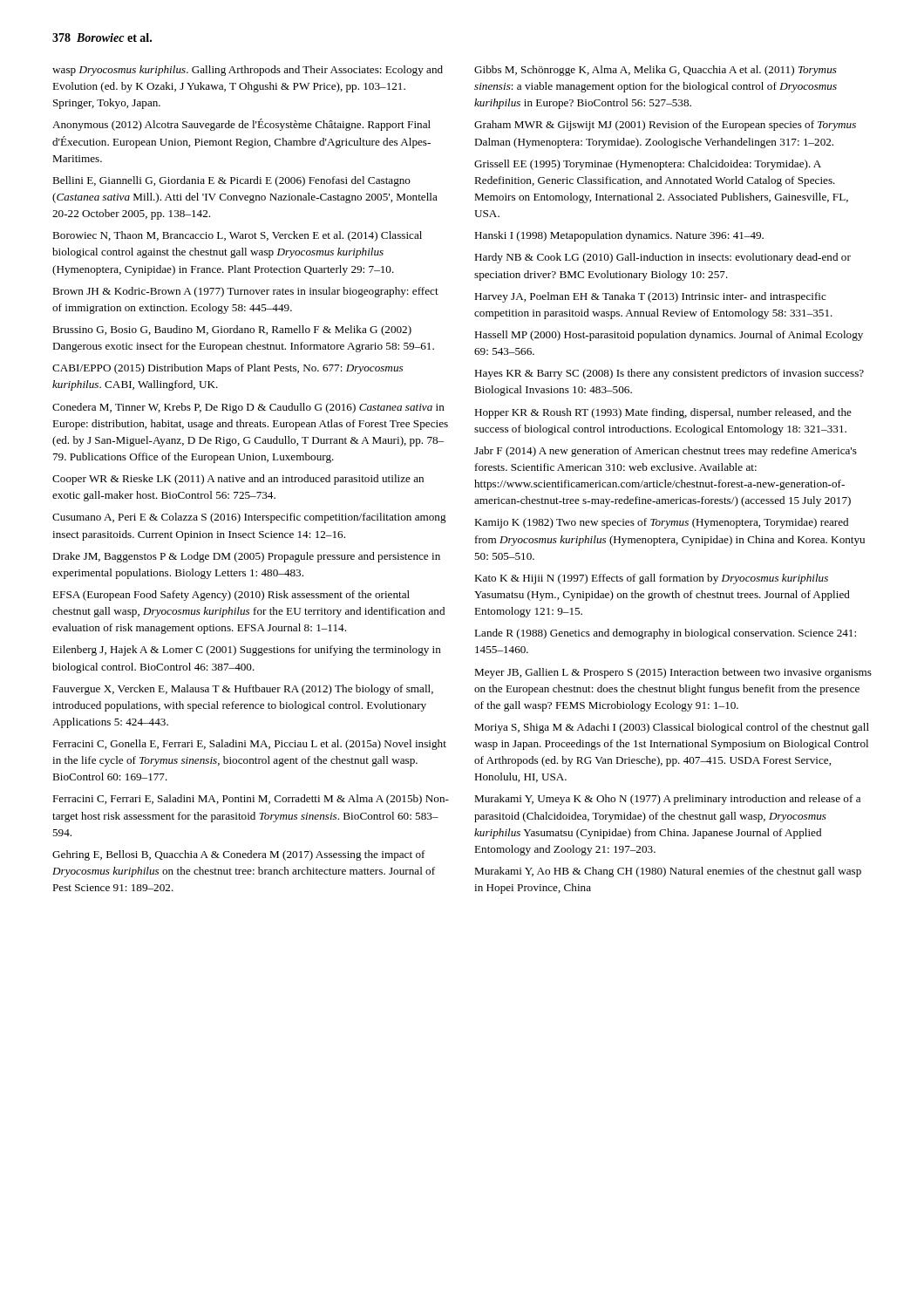Click on the text block that says "Gibbs M, Schönrogge K, Alma A, Melika G,"
The image size is (924, 1308).
pyautogui.click(x=673, y=478)
